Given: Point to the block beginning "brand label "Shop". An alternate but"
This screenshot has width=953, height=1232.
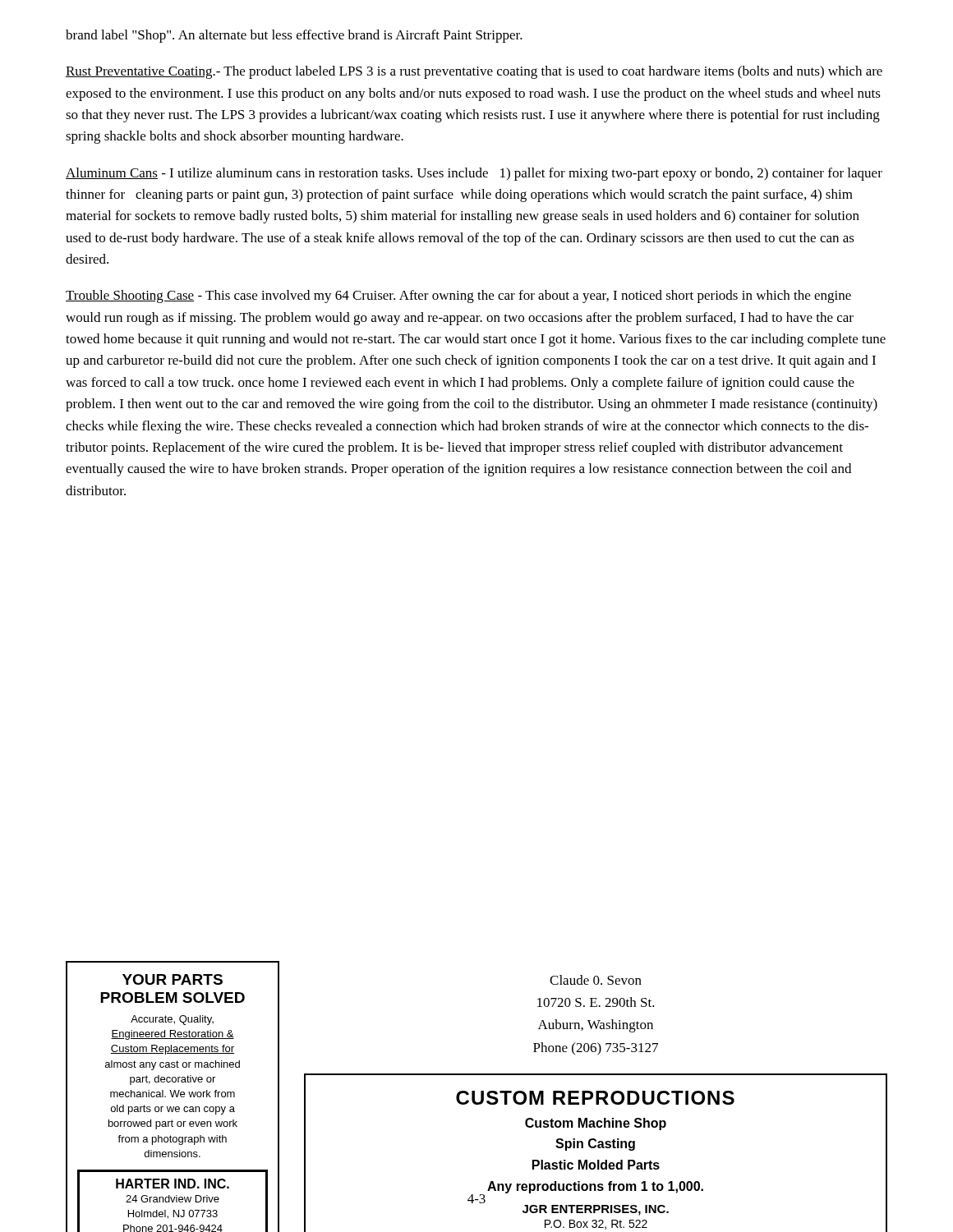Looking at the screenshot, I should pos(294,35).
